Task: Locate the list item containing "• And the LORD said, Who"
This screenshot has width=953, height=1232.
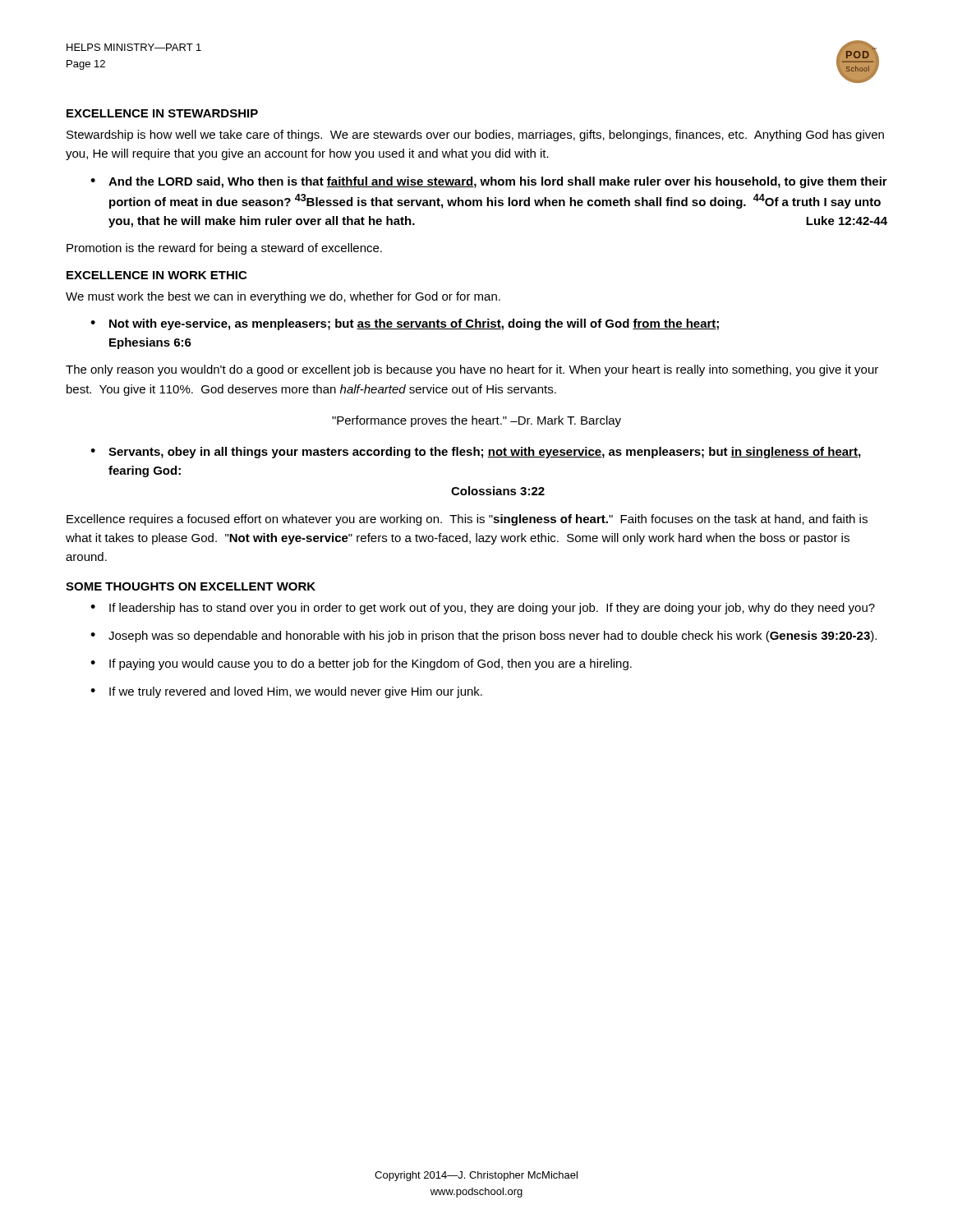Action: tap(489, 201)
